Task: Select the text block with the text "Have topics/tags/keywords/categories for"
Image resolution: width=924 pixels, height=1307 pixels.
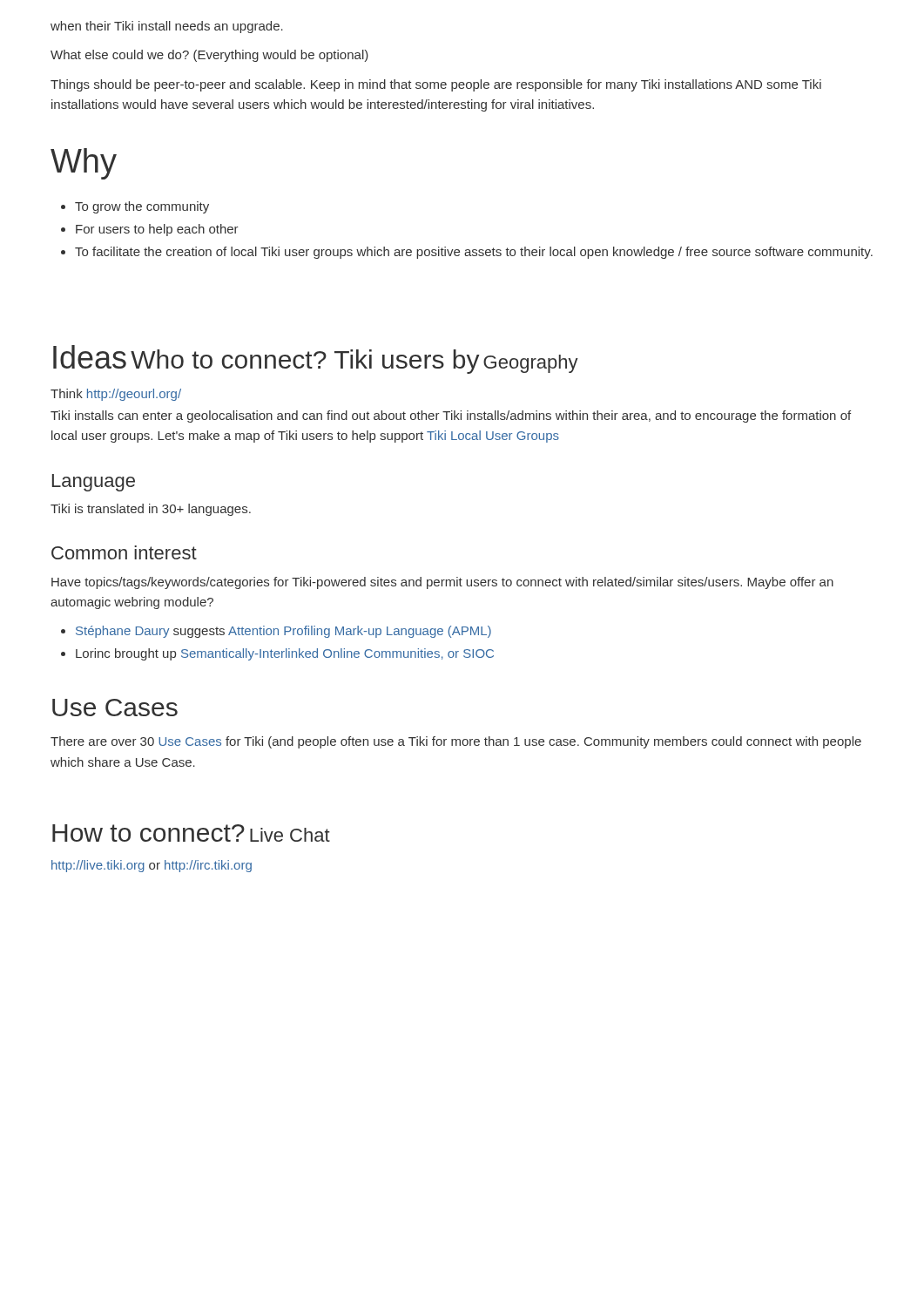Action: click(x=442, y=592)
